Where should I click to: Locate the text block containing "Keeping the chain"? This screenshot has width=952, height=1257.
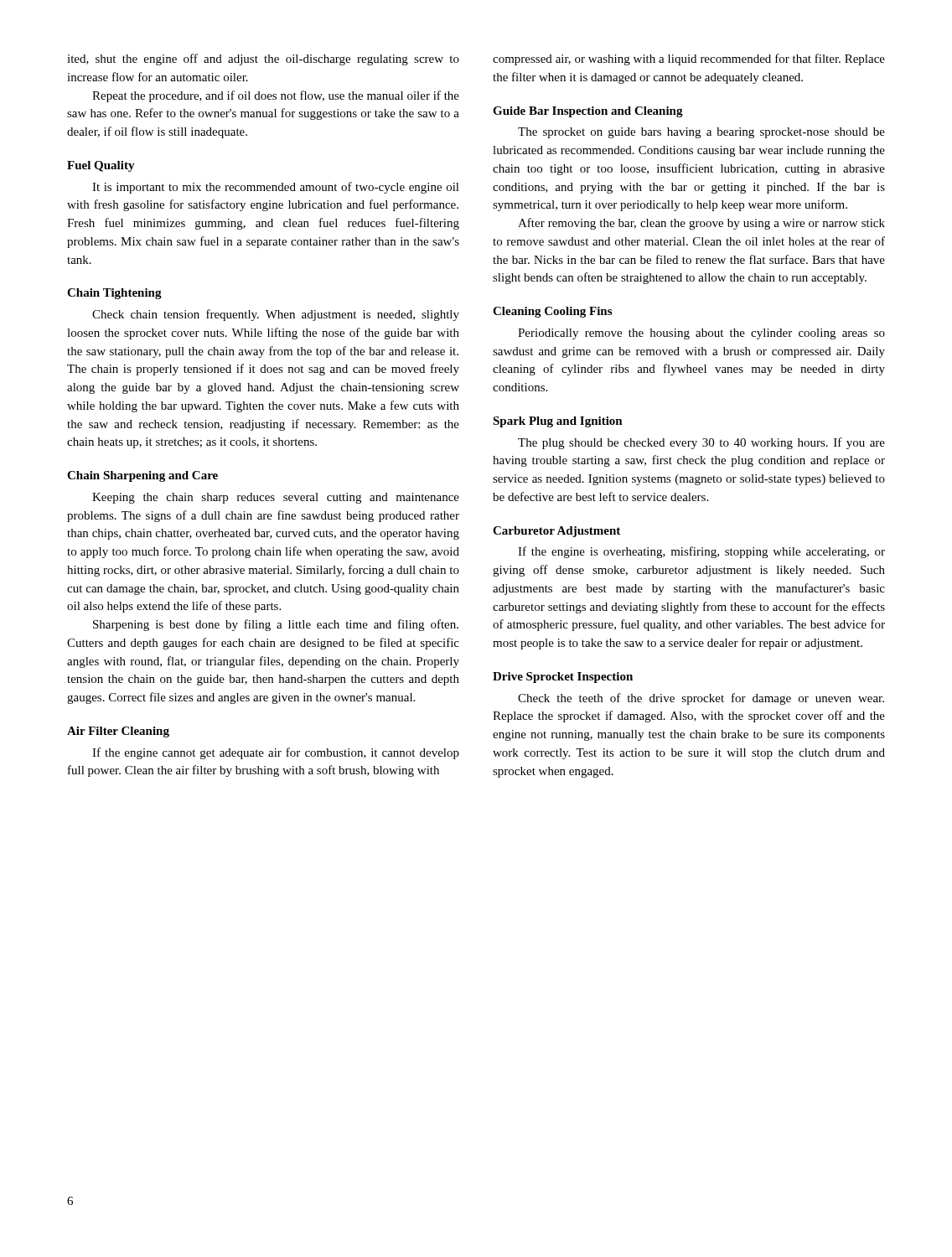(x=263, y=598)
